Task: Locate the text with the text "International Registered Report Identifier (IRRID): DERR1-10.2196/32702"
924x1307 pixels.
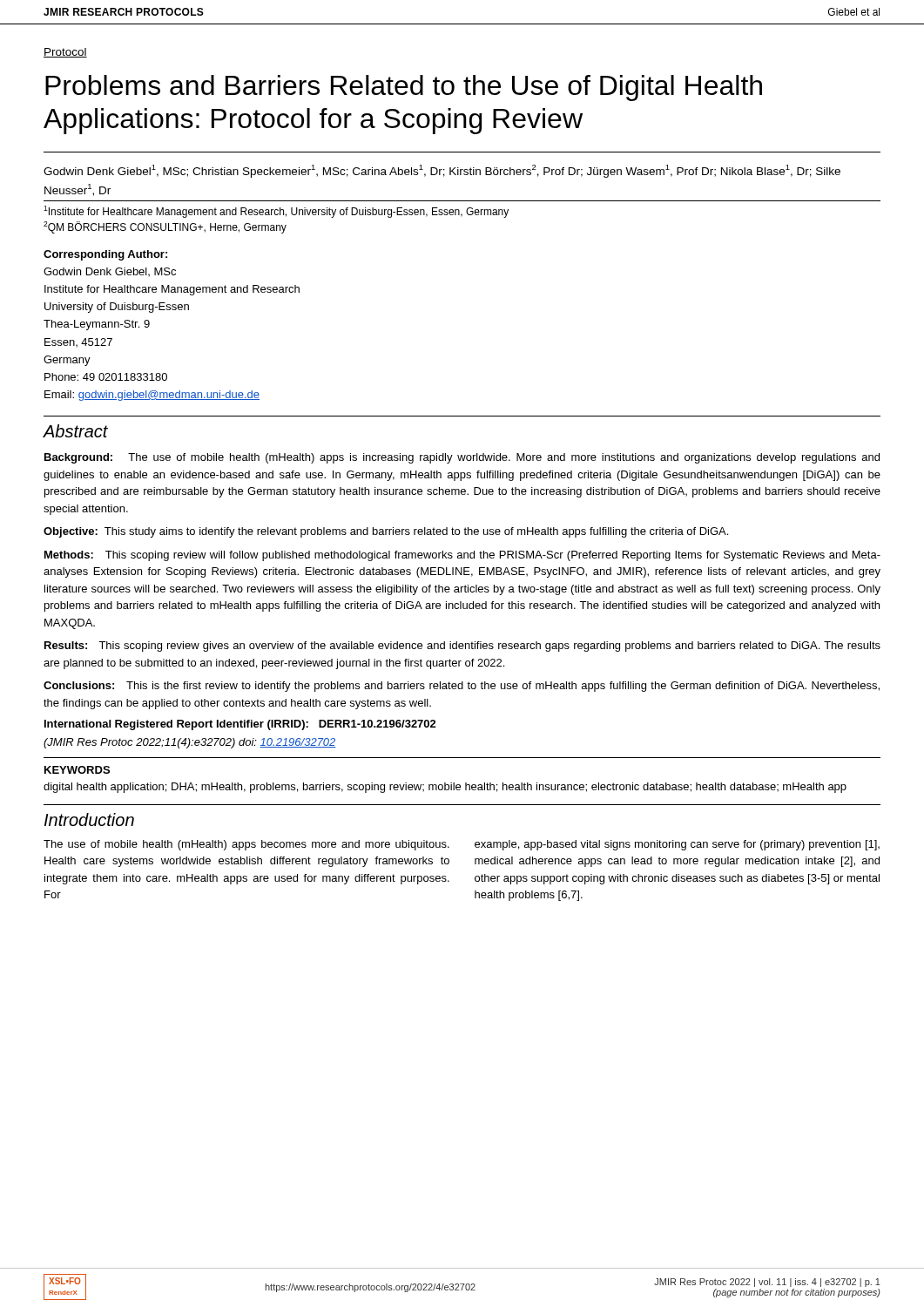Action: 240,724
